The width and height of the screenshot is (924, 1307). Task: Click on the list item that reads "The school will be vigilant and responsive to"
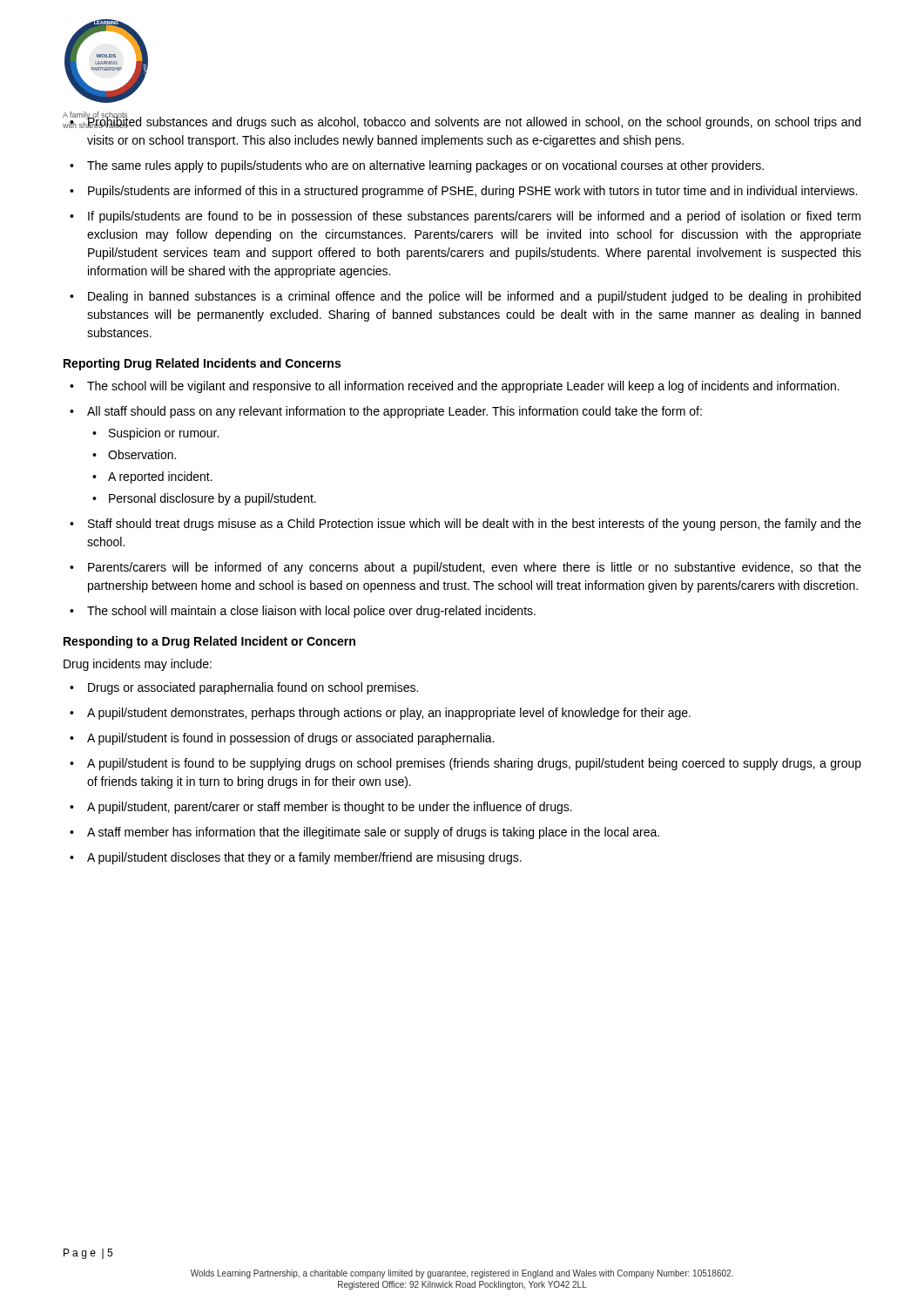[464, 386]
